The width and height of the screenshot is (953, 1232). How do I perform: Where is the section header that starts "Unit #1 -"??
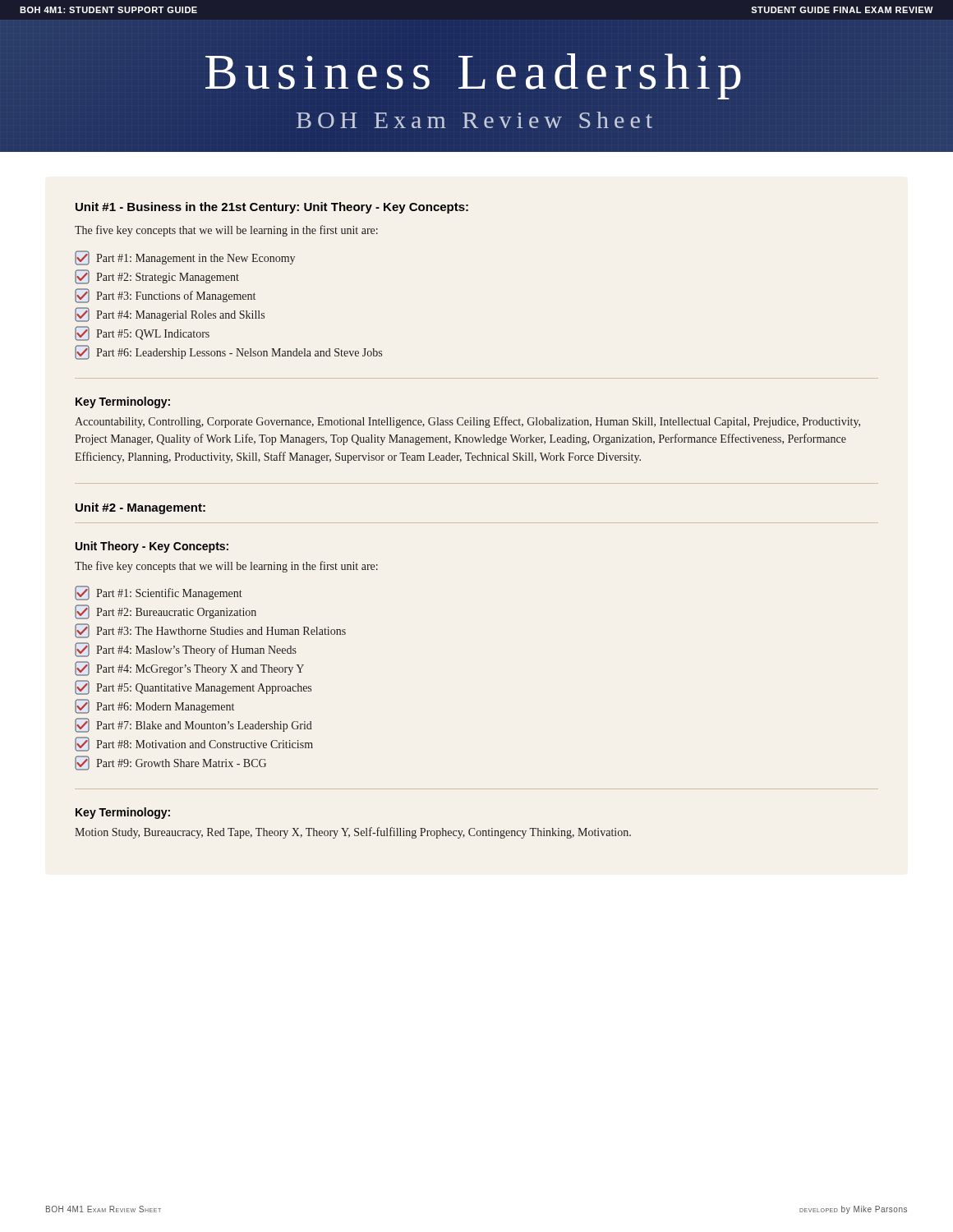[x=272, y=207]
